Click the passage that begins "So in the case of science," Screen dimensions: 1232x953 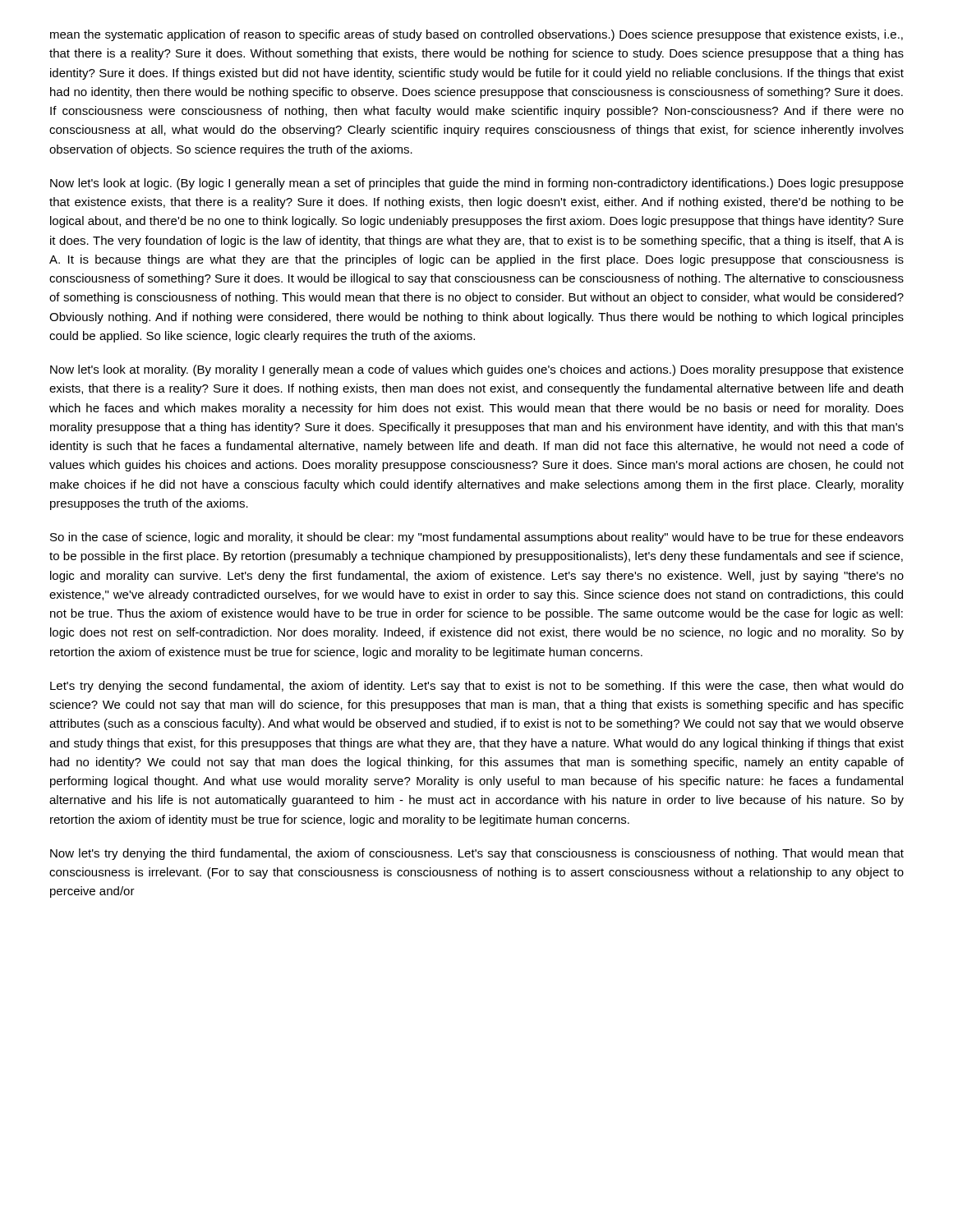476,594
